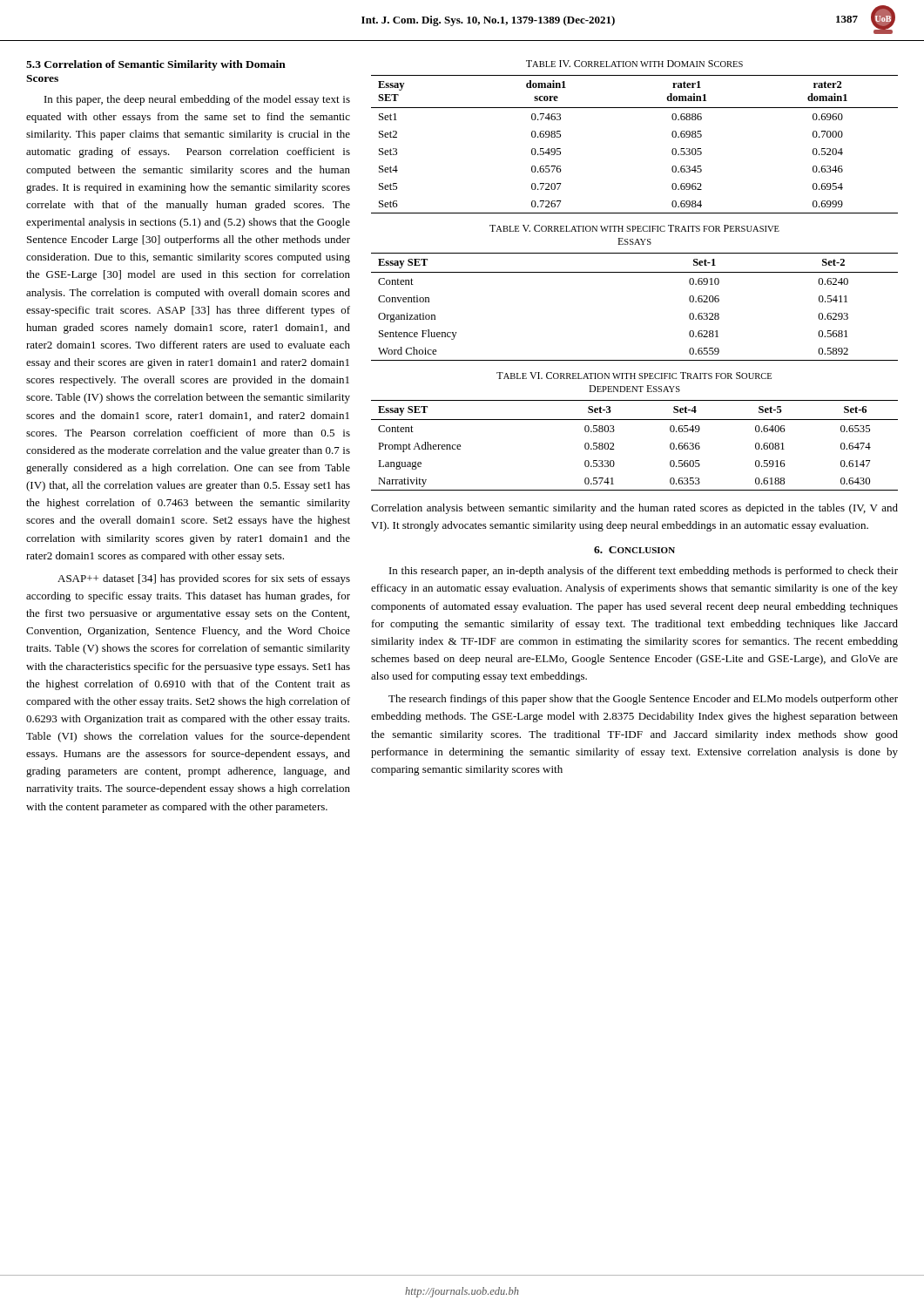This screenshot has width=924, height=1307.
Task: Locate the caption that opens with "TABLE IV. CORRELATION WITH DOMAIN"
Action: coord(634,64)
